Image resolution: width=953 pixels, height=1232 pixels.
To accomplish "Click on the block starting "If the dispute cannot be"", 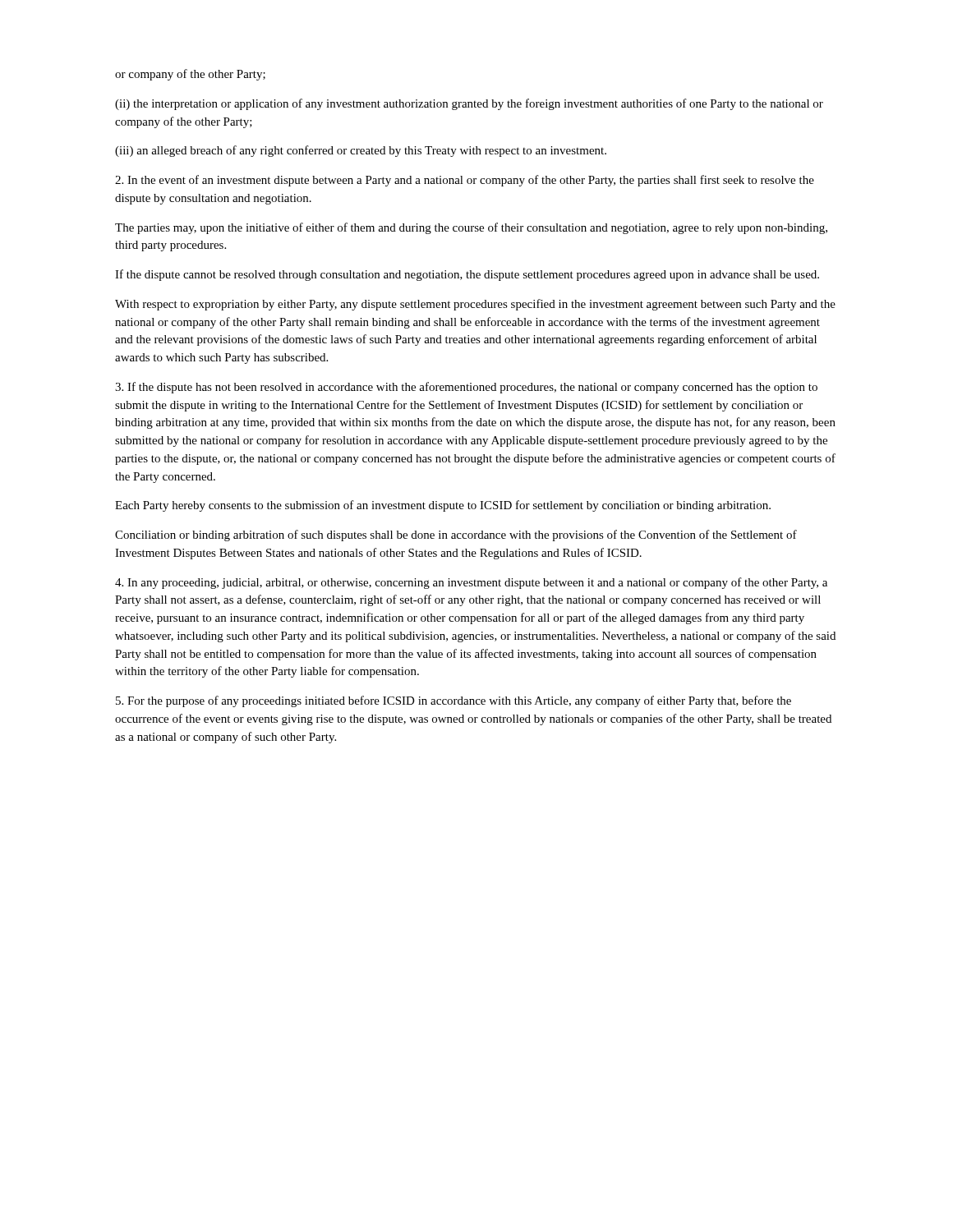I will 467,274.
